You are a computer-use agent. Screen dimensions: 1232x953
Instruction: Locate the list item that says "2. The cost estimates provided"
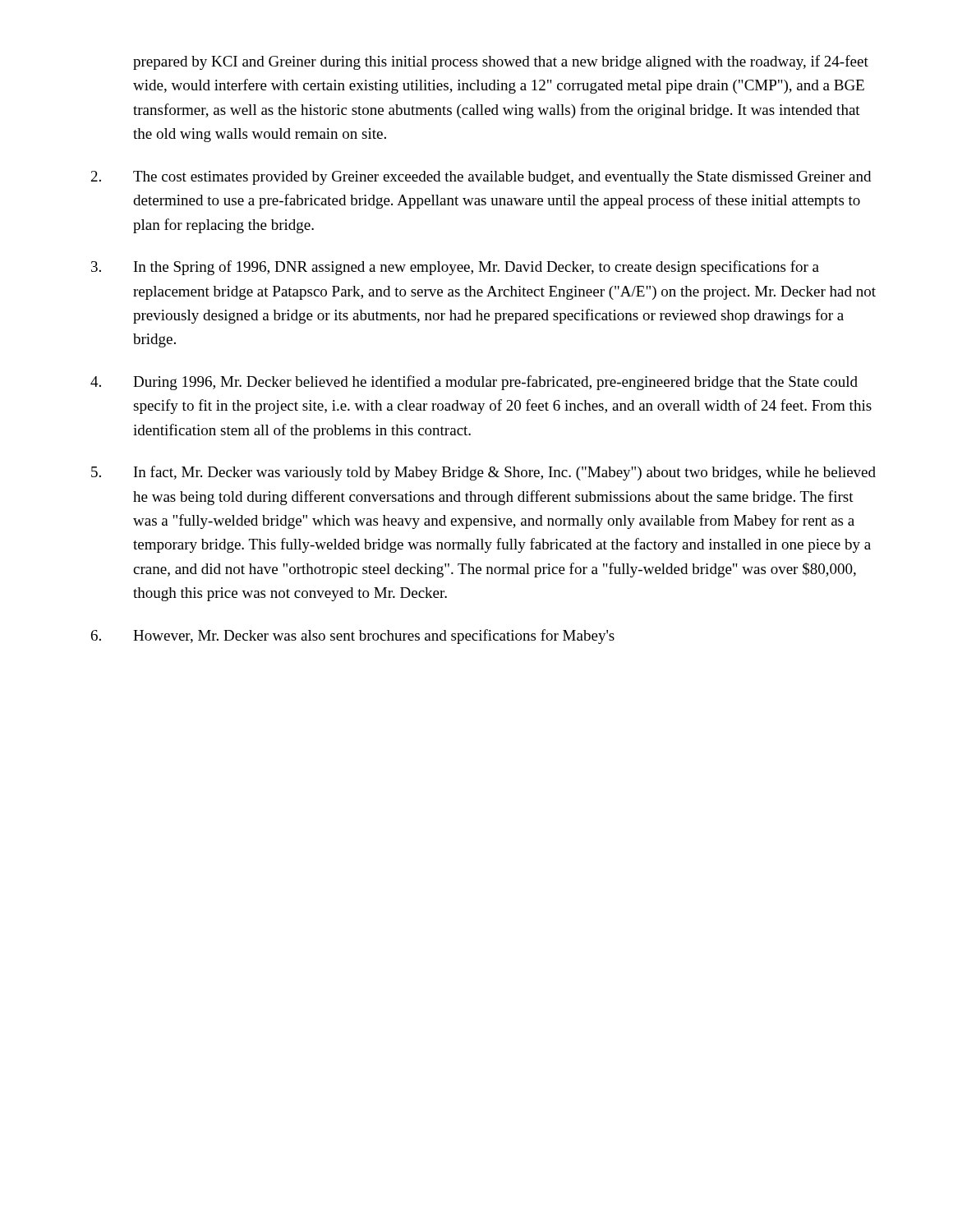(x=485, y=200)
